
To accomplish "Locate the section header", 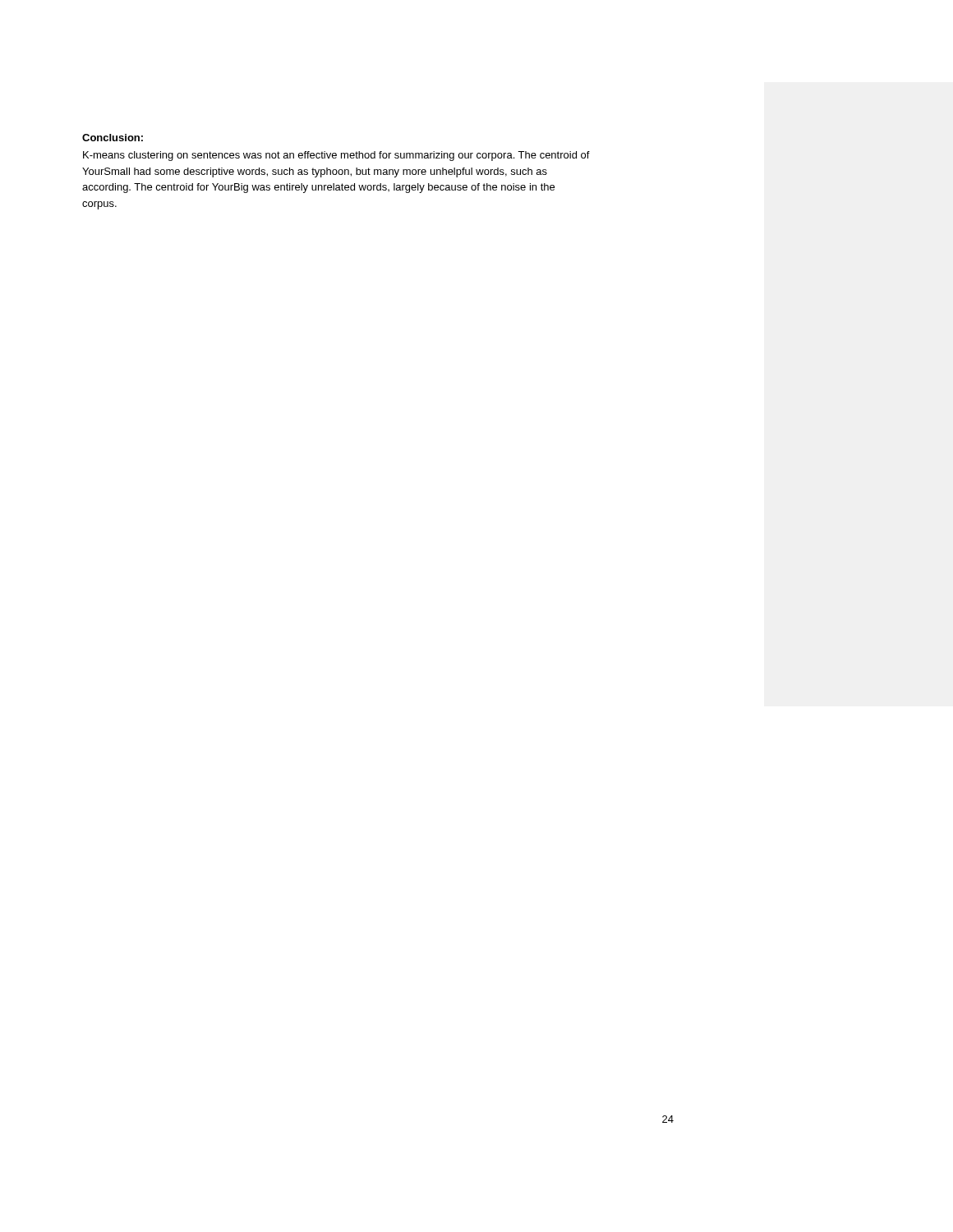I will pos(113,138).
